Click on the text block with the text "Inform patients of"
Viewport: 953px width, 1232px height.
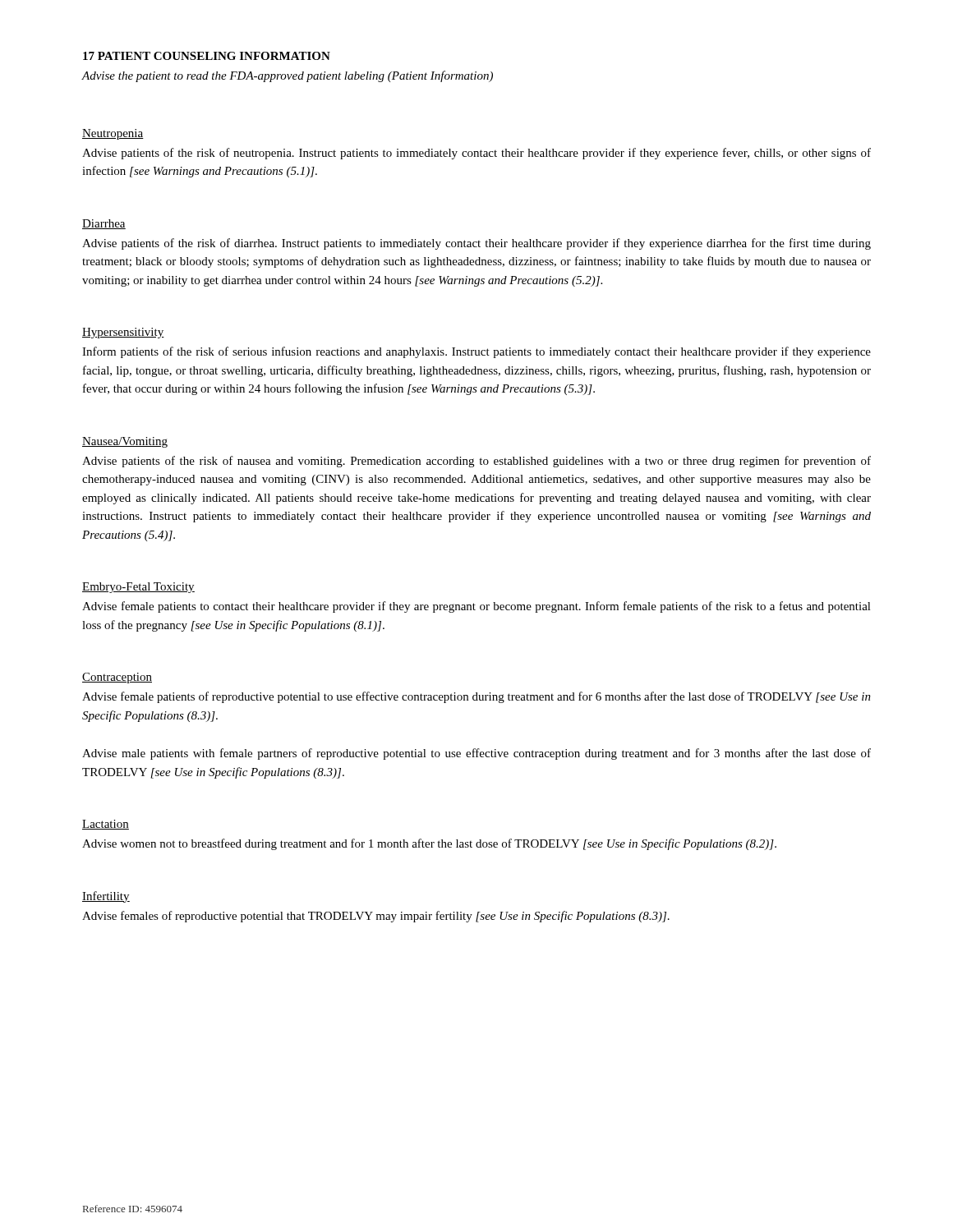(x=476, y=370)
